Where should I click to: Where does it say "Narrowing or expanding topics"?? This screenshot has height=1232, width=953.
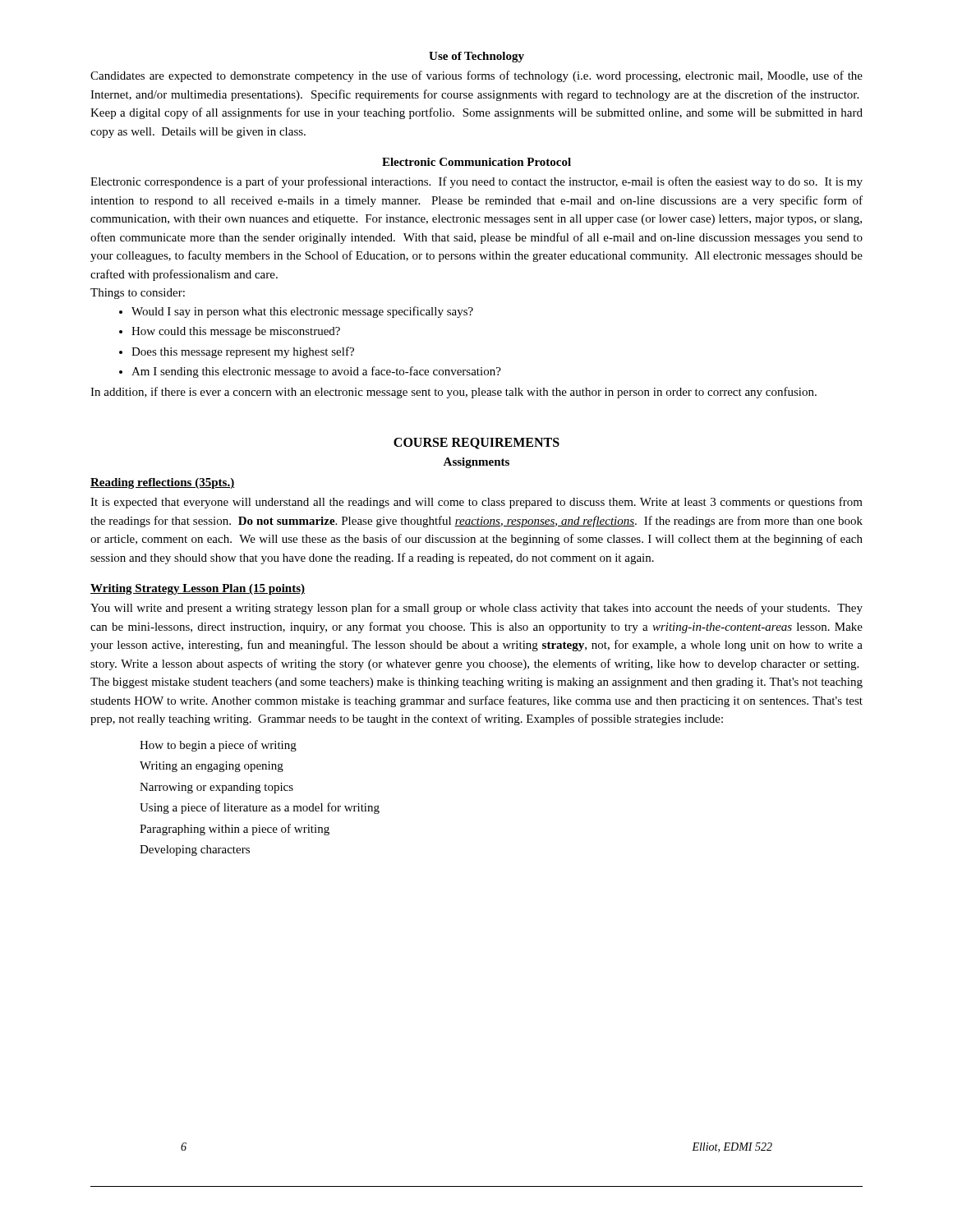[217, 786]
